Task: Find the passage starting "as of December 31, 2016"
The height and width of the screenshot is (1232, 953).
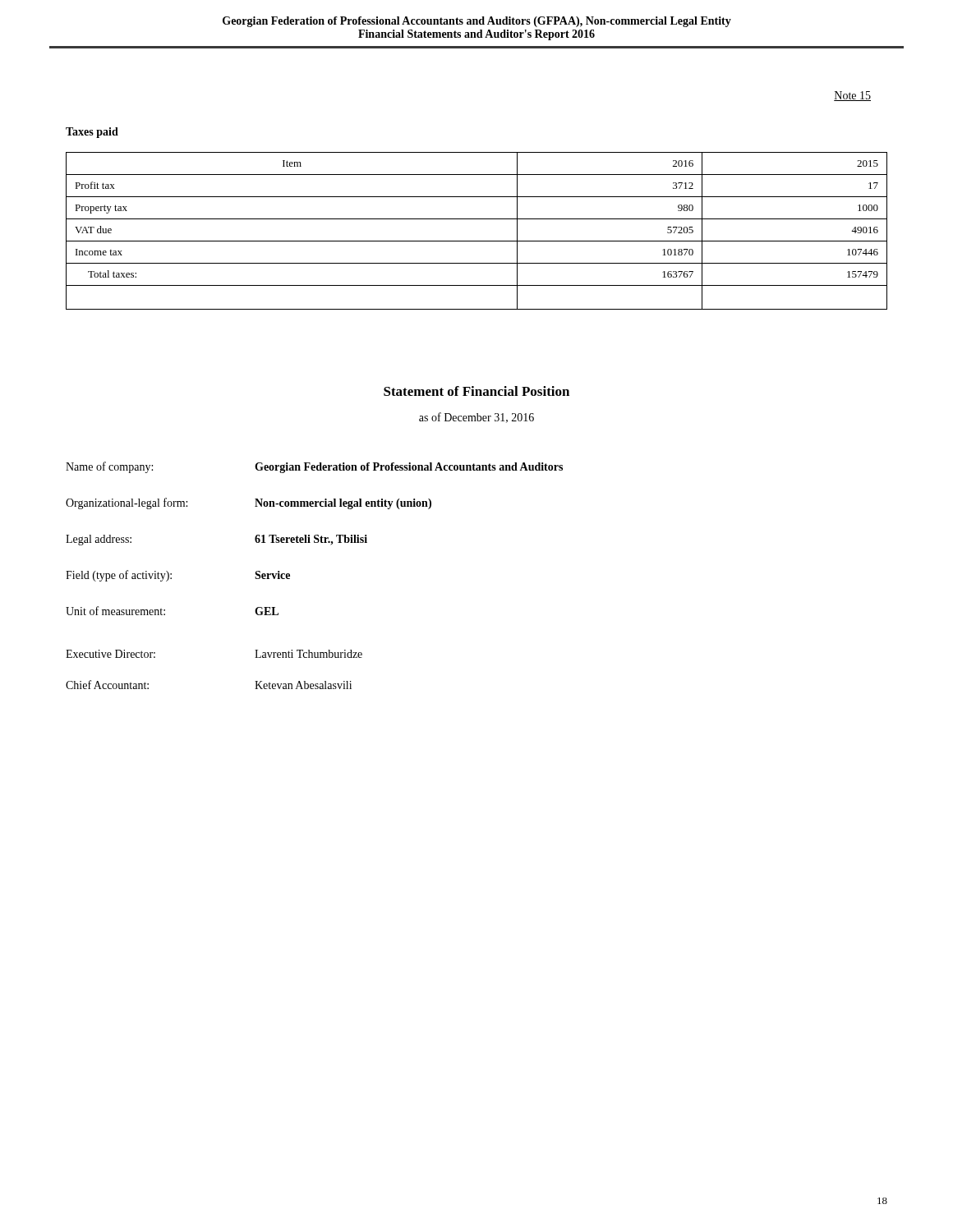Action: 476,418
